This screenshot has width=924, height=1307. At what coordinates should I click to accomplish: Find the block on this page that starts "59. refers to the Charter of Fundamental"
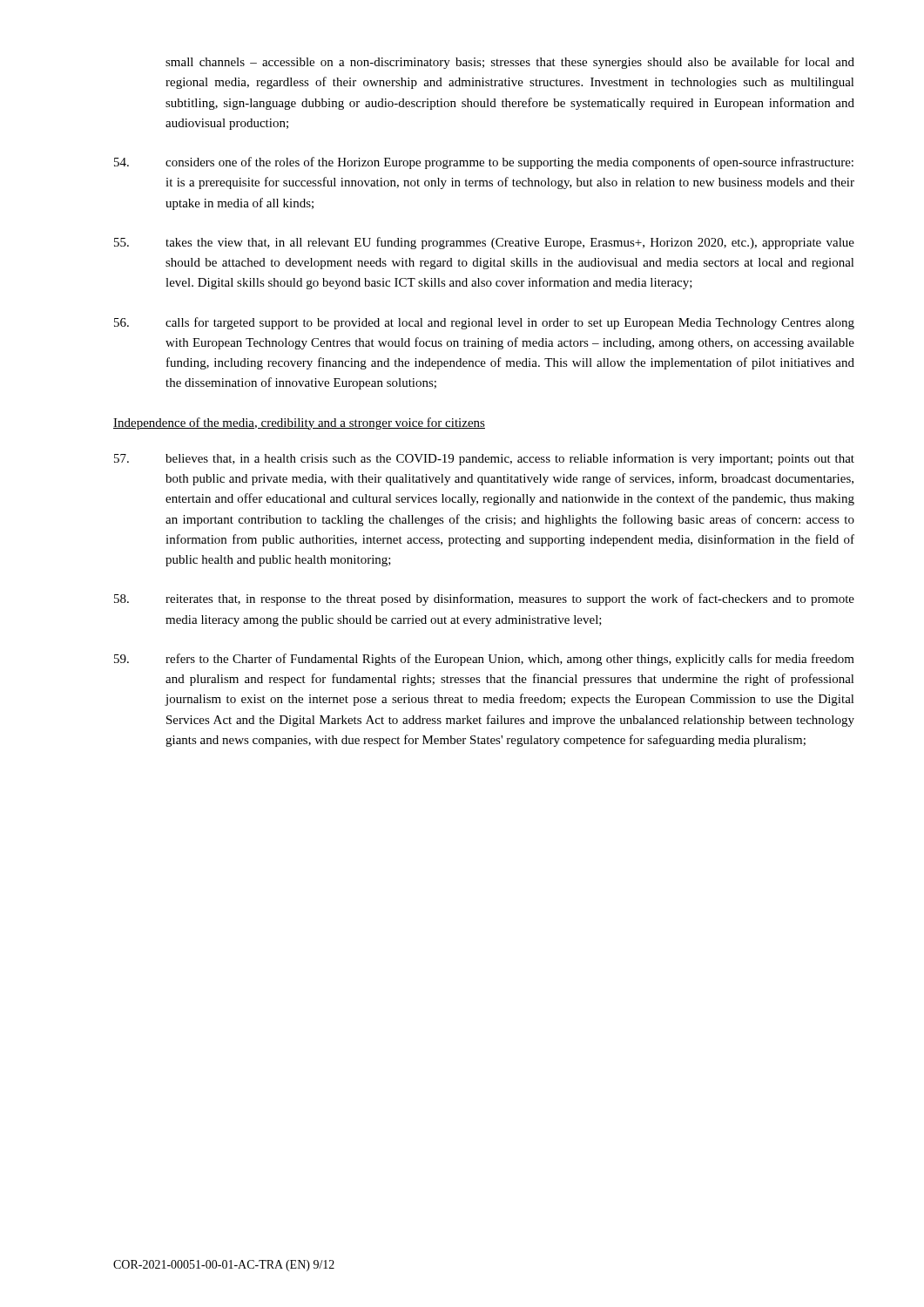pyautogui.click(x=484, y=700)
